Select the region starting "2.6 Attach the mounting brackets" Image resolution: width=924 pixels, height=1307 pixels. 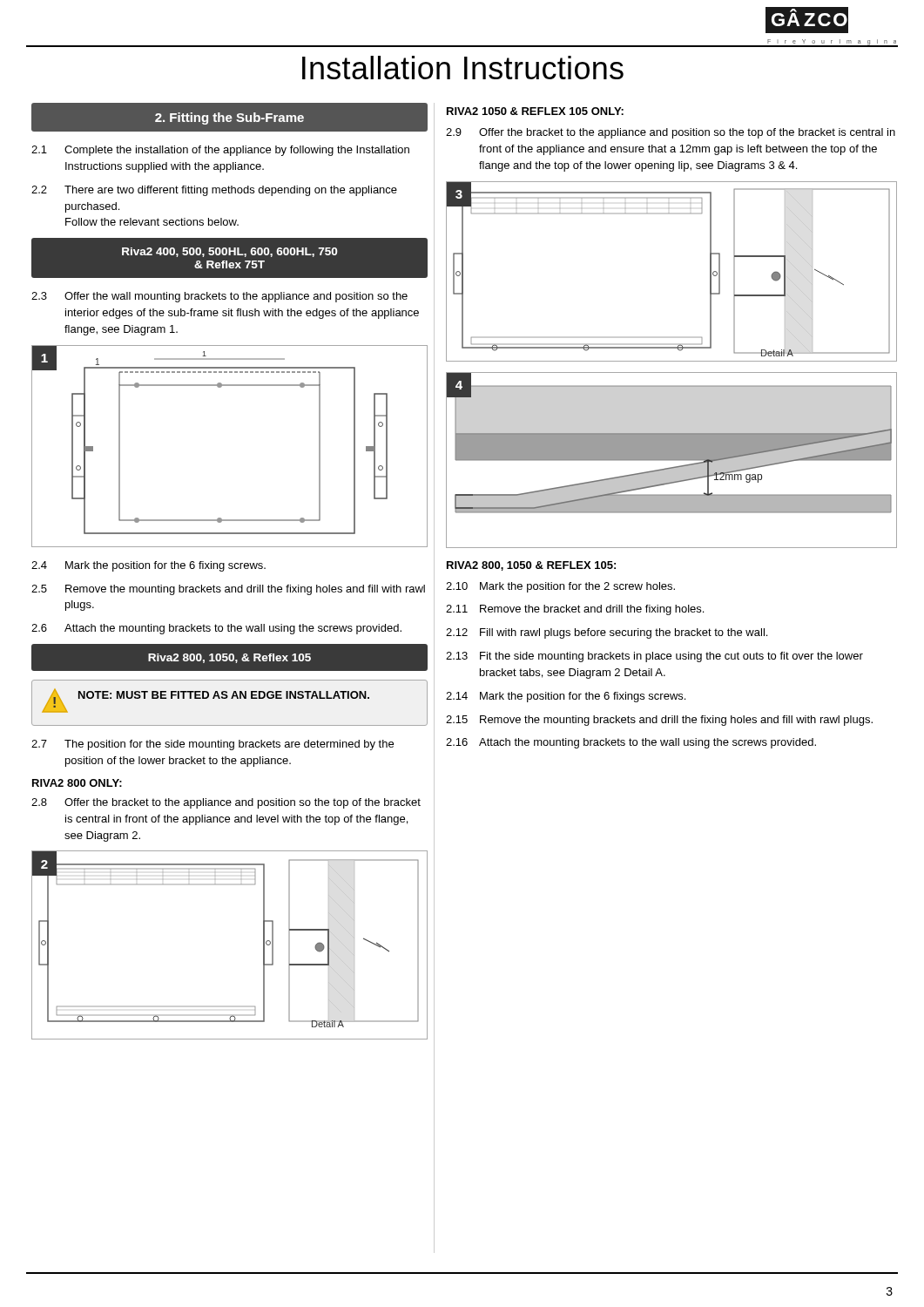click(229, 629)
